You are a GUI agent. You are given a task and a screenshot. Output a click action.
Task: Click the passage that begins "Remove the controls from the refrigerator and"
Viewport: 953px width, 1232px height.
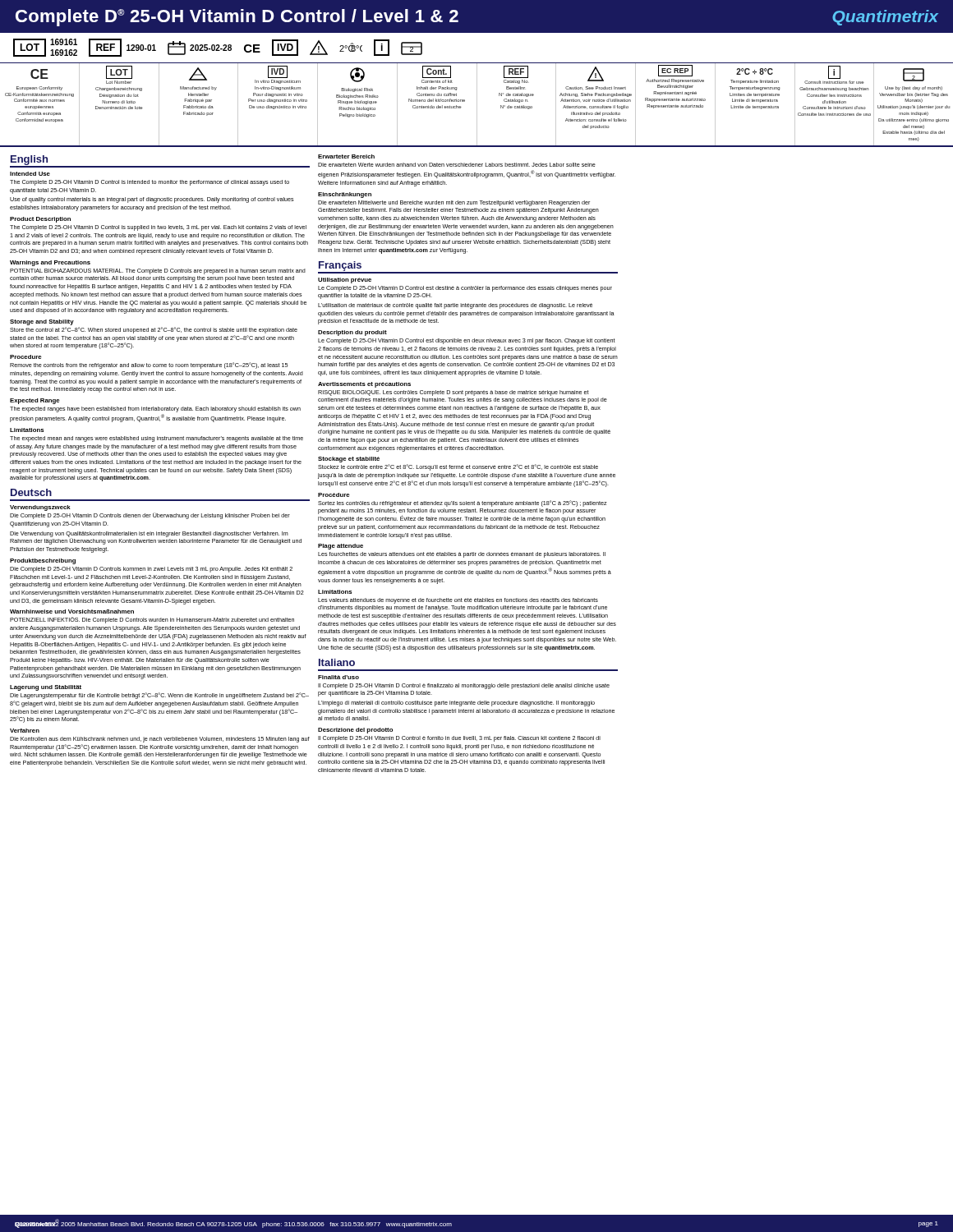(156, 377)
